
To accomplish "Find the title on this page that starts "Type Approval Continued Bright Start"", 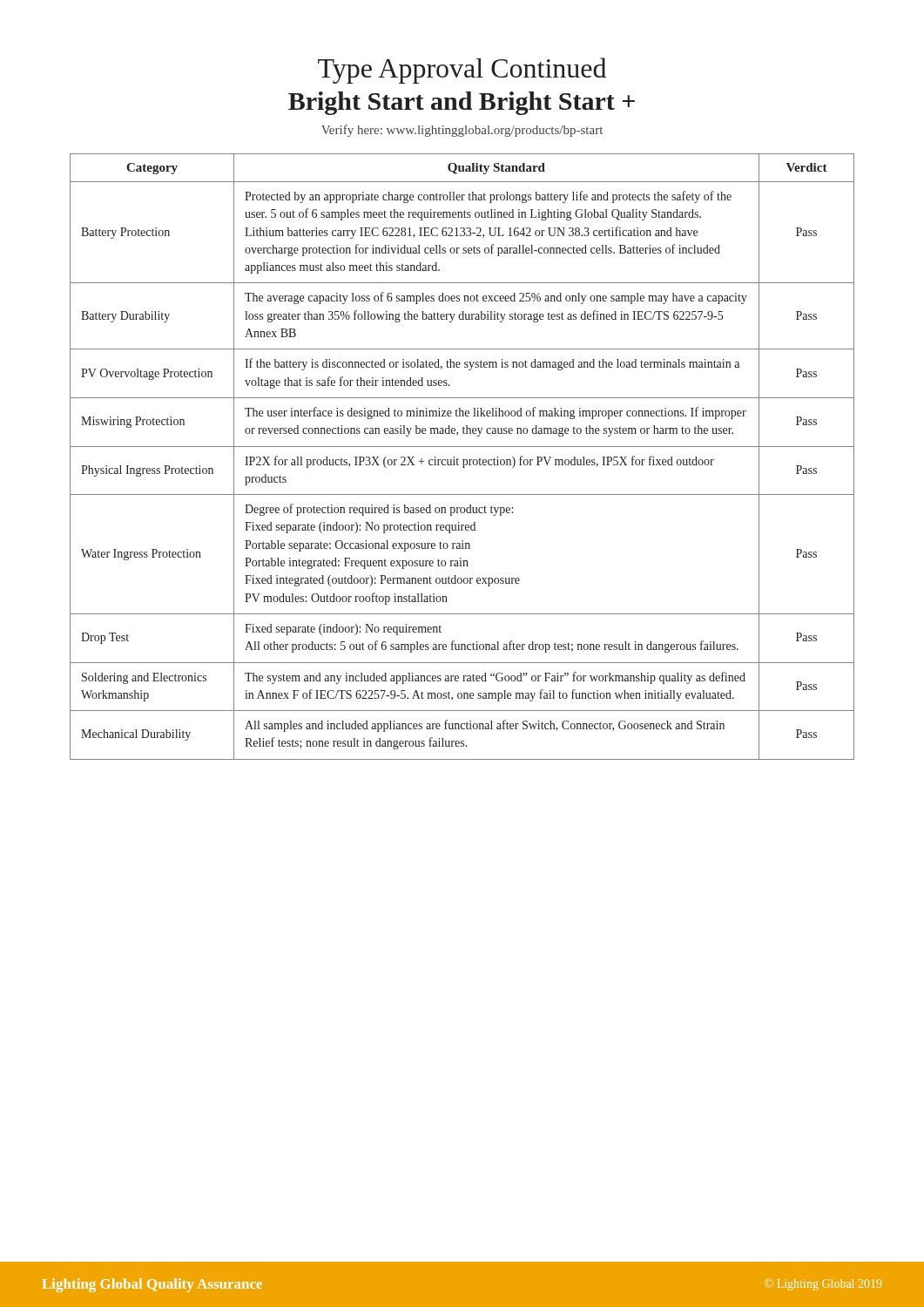I will (x=462, y=84).
